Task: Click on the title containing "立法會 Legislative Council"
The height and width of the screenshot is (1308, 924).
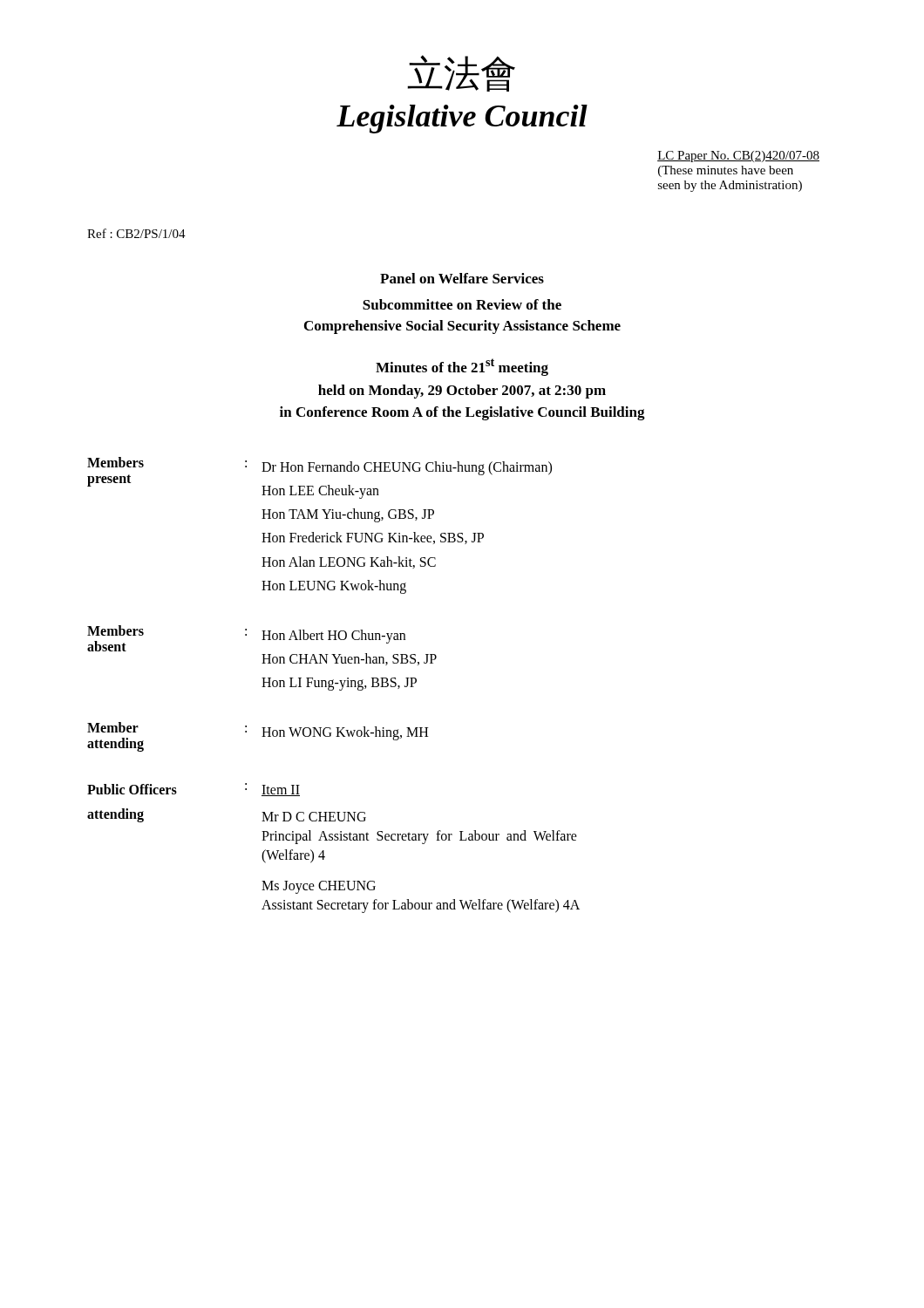Action: [x=462, y=95]
